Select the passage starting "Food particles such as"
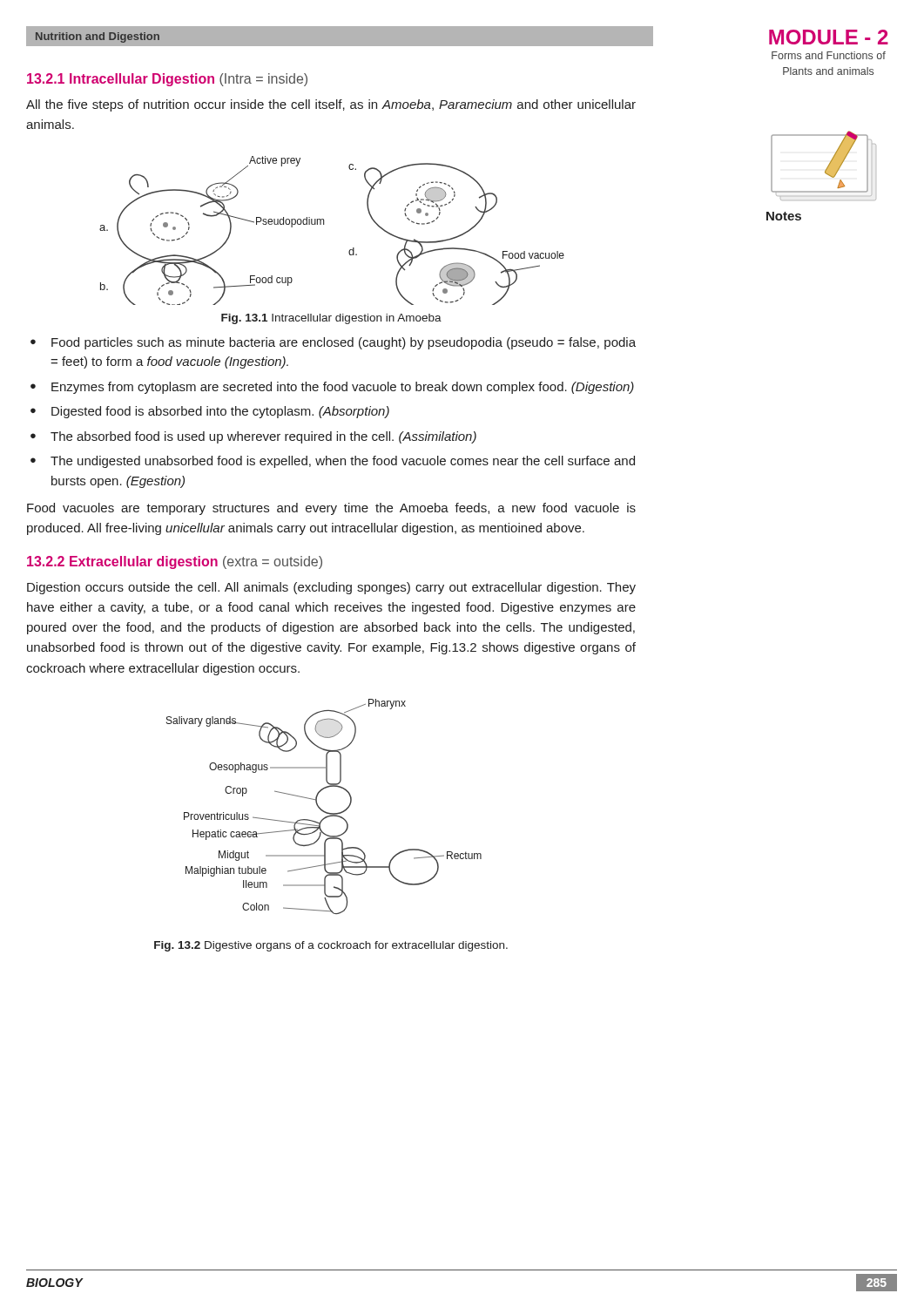This screenshot has height=1307, width=924. tap(343, 351)
